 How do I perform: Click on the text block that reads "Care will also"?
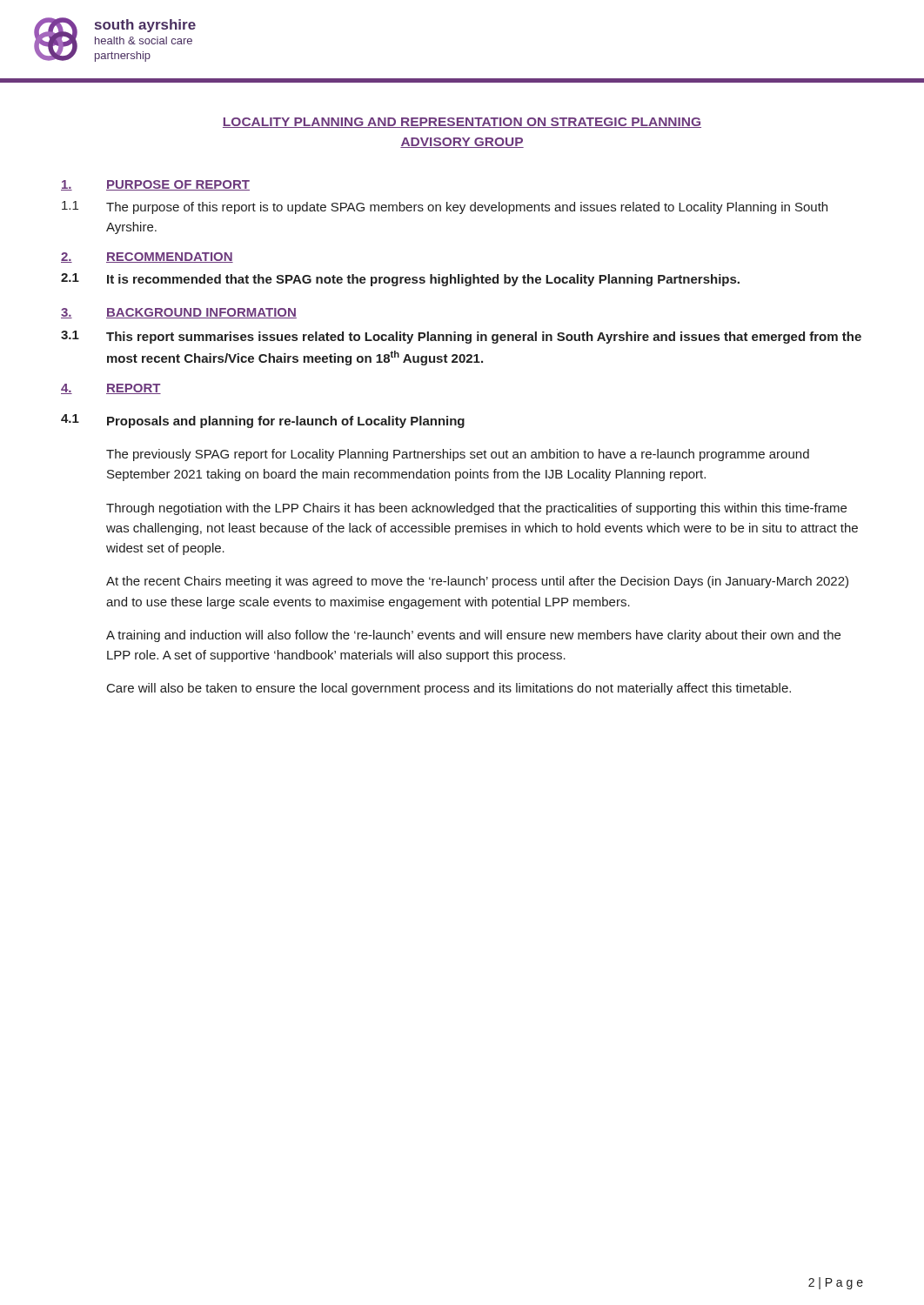(485, 688)
